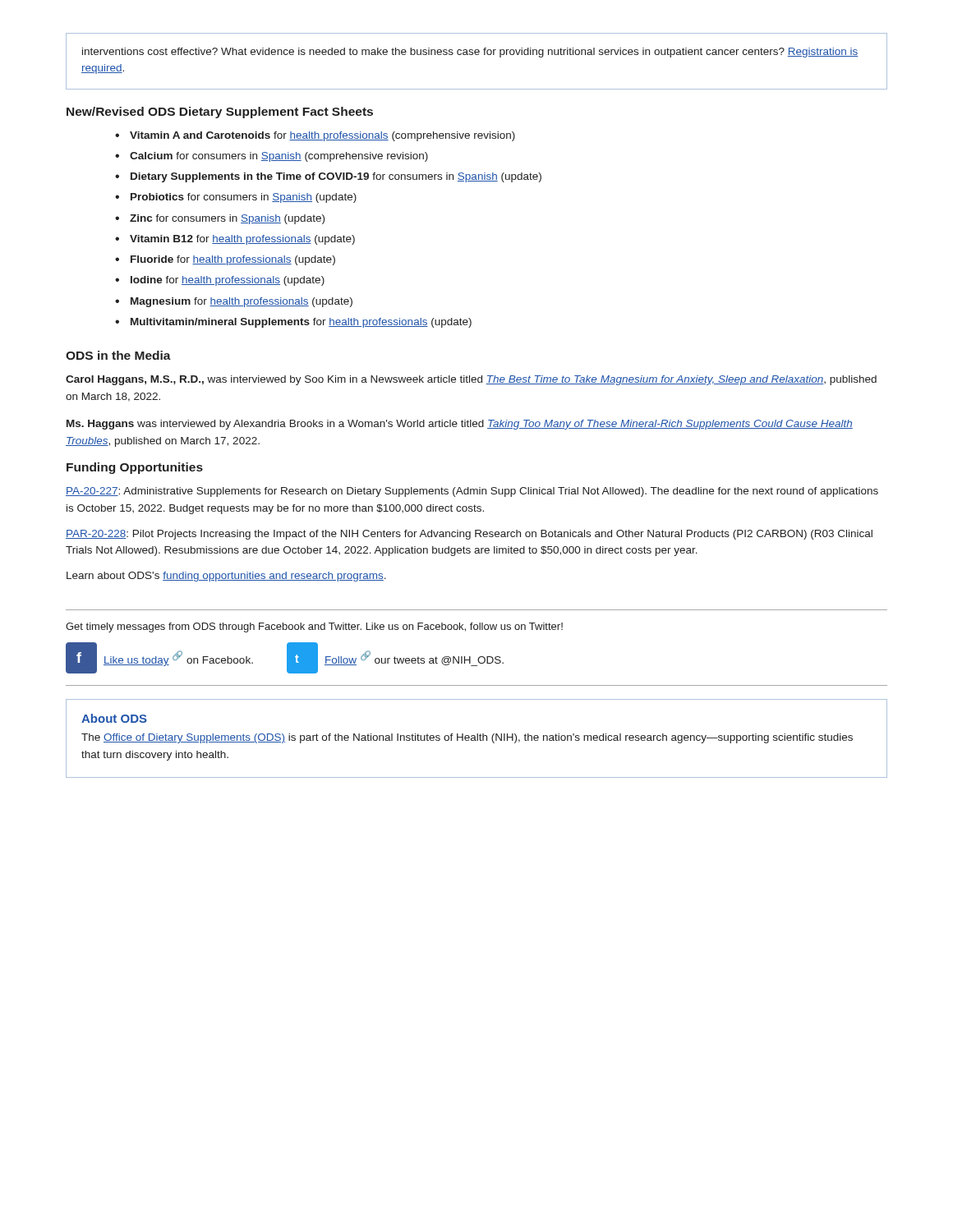953x1232 pixels.
Task: Find the list item that reads "Dietary Supplements in the Time"
Action: point(336,176)
